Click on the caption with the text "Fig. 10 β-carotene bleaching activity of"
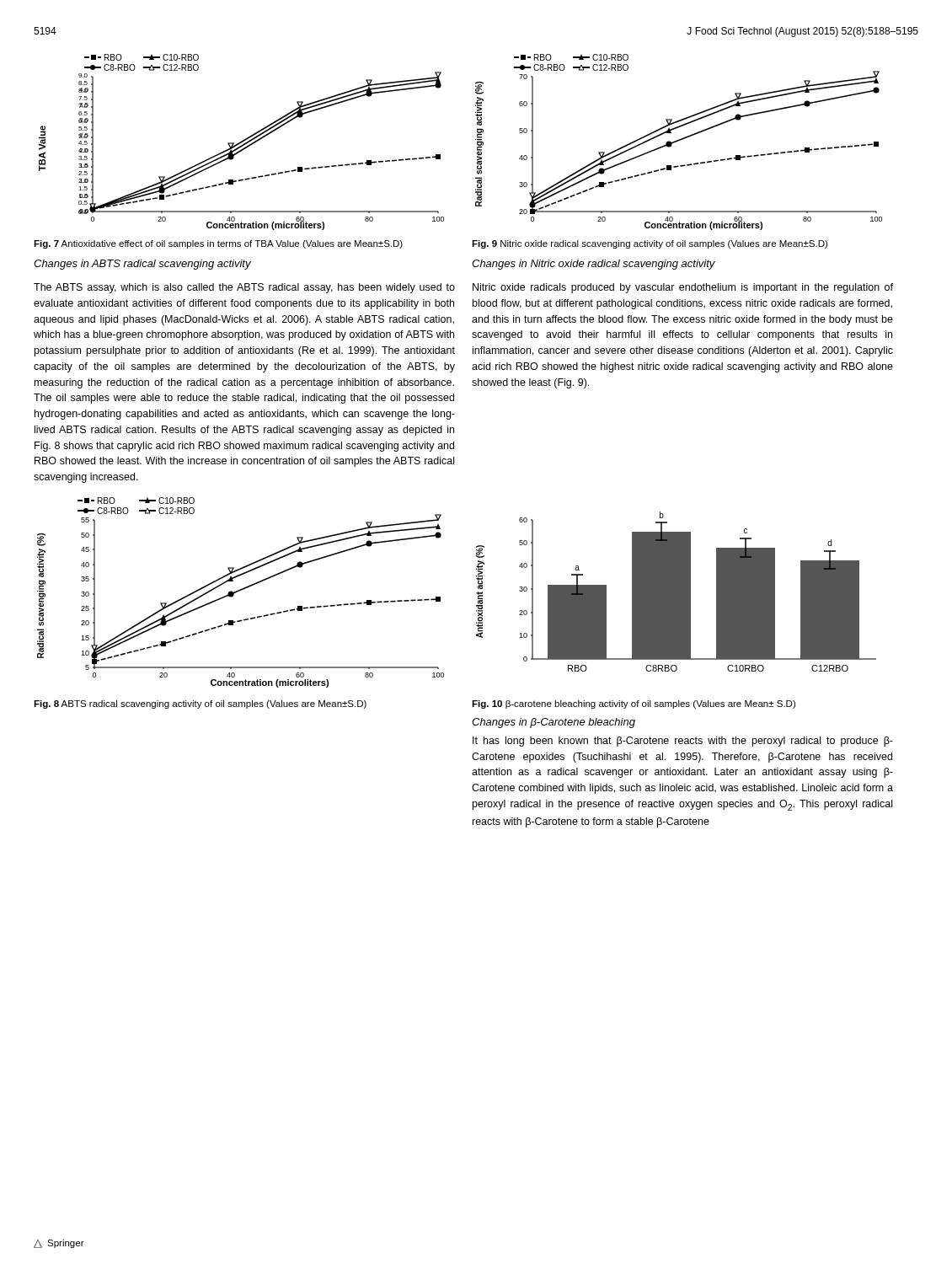Viewport: 952px width, 1264px height. [x=634, y=703]
